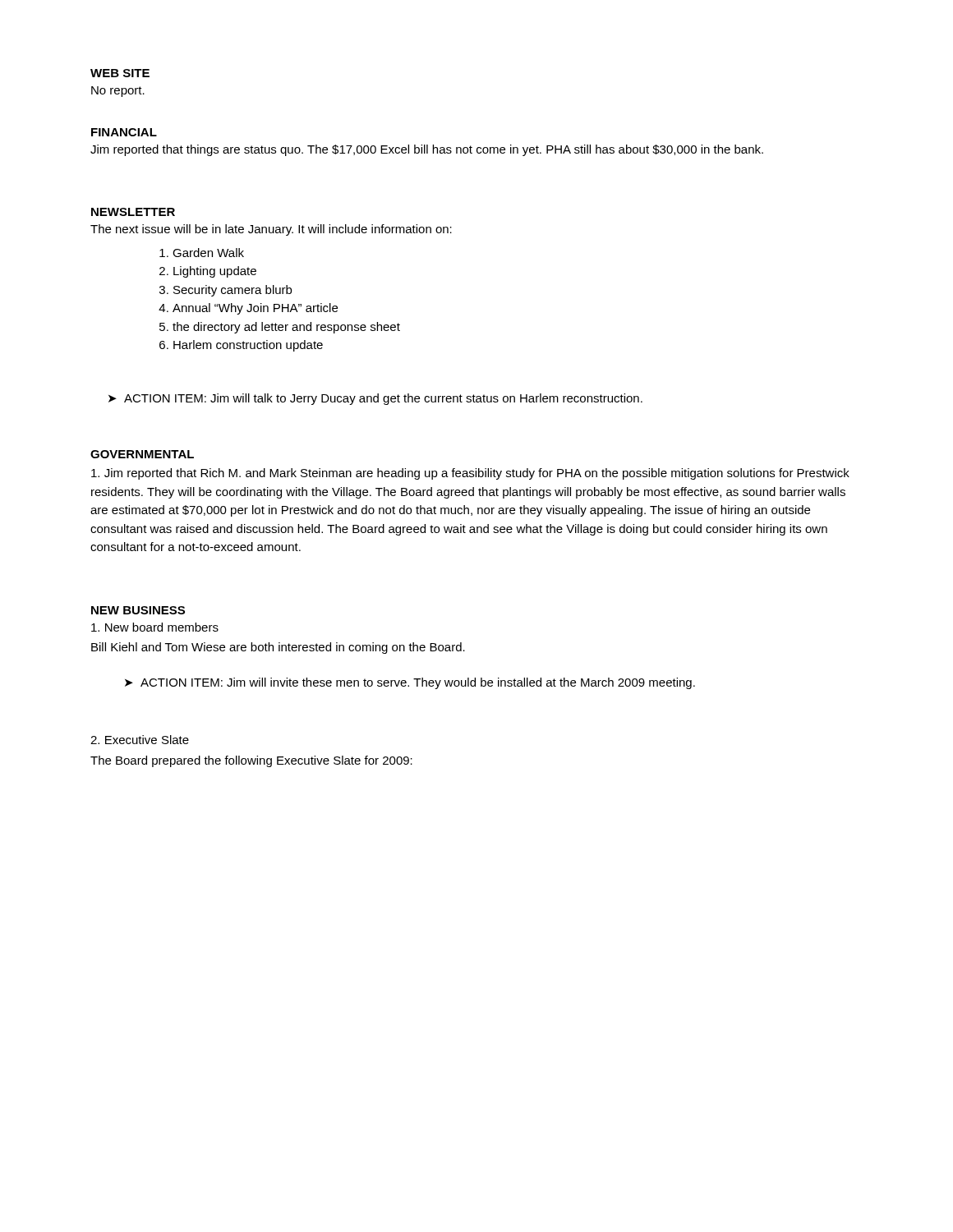Point to the text starting "WEB SITE"
This screenshot has height=1232, width=953.
click(x=120, y=73)
